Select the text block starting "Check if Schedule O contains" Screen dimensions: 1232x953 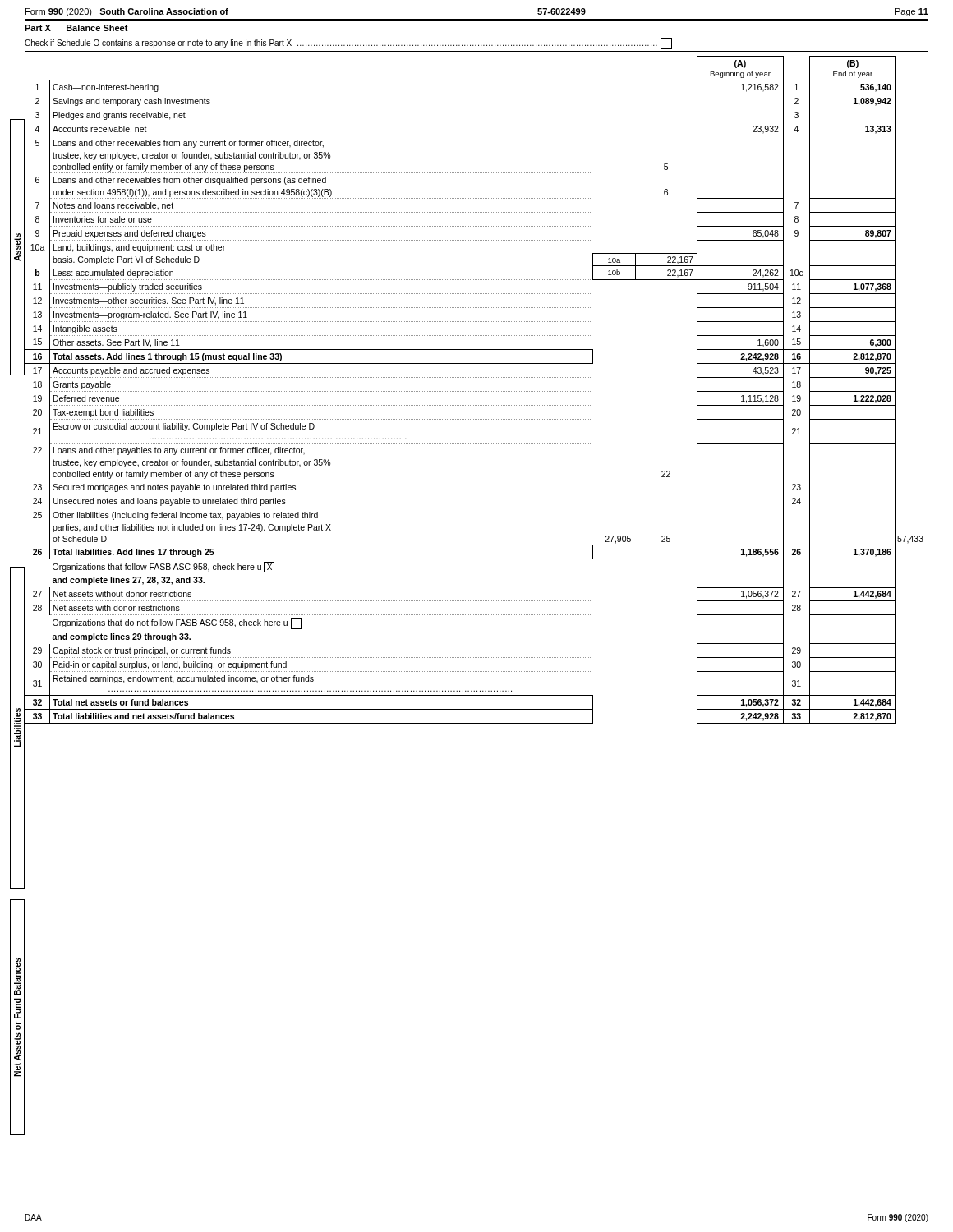tap(348, 44)
